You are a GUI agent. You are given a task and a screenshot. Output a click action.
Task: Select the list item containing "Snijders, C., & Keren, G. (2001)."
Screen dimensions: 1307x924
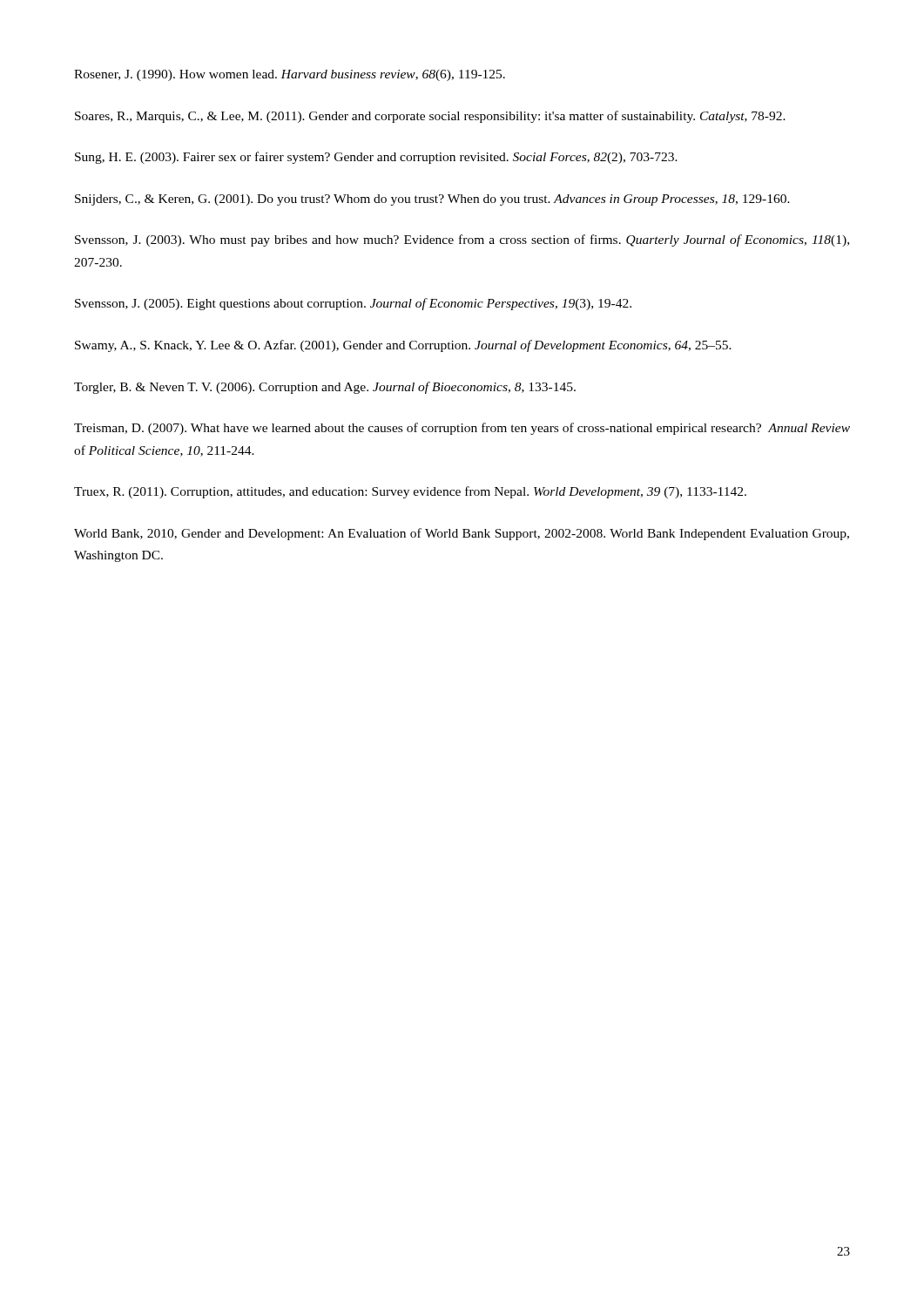tap(432, 198)
